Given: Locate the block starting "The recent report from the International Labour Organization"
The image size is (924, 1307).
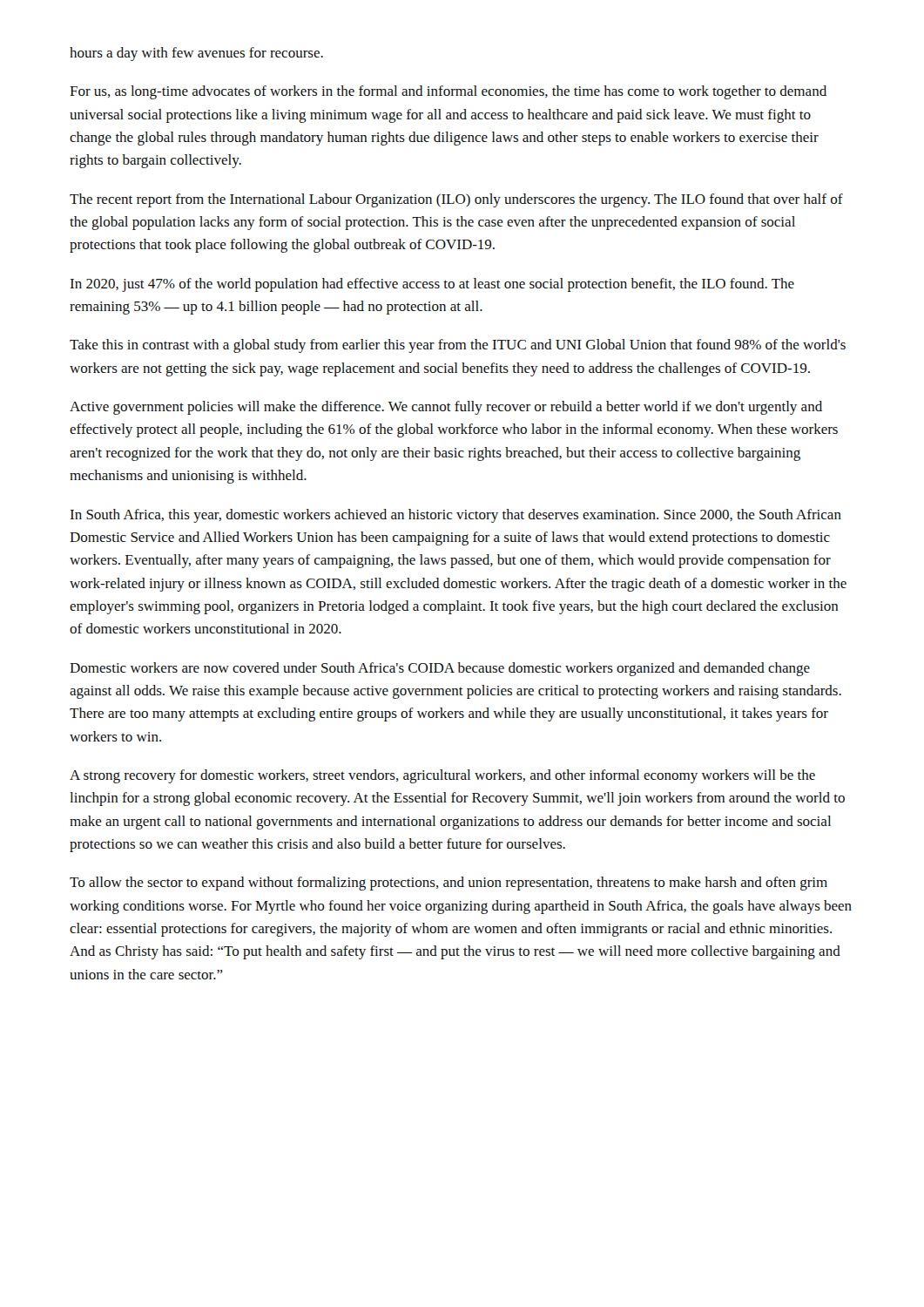Looking at the screenshot, I should tap(456, 222).
